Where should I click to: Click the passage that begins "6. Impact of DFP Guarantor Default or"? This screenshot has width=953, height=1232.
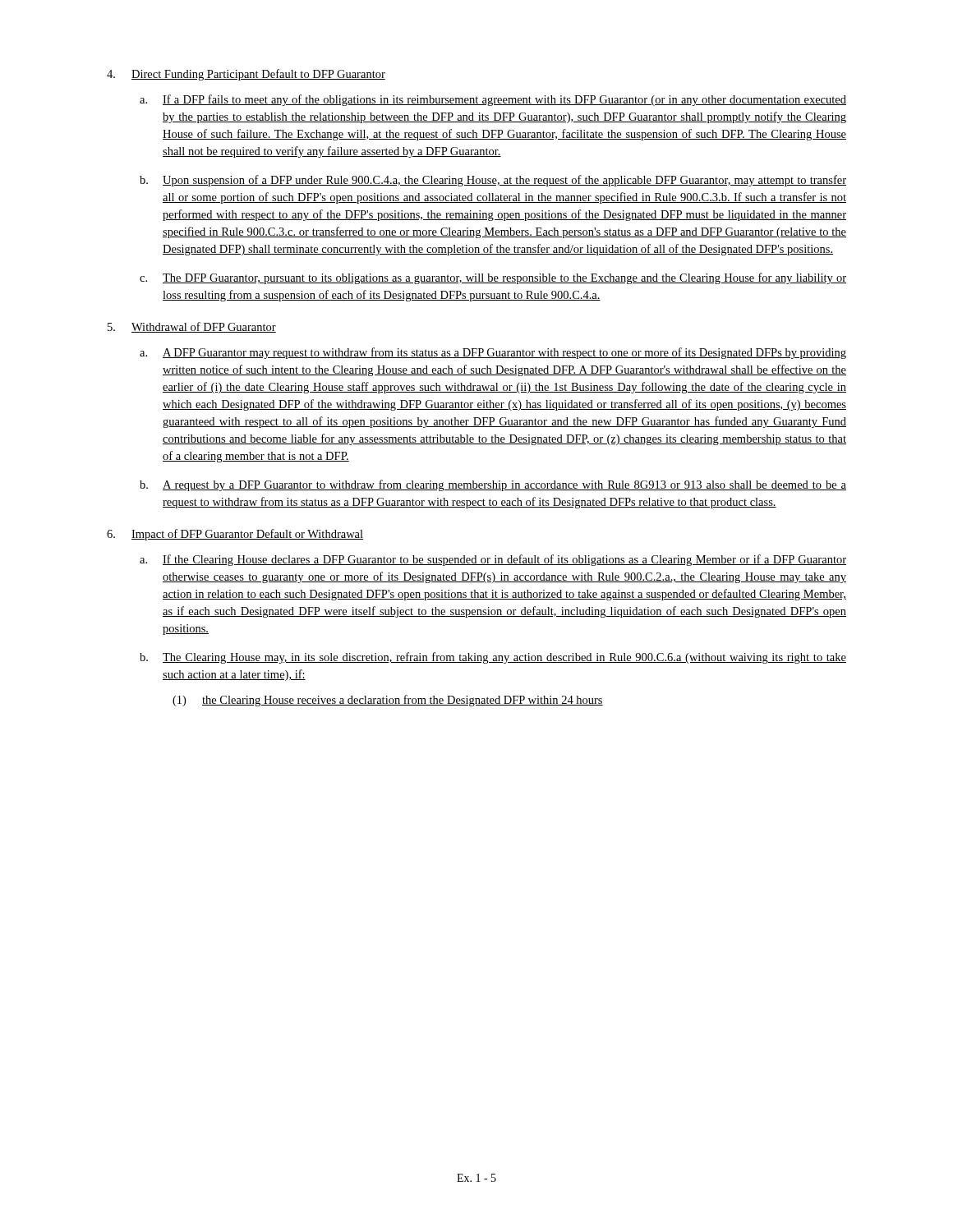[x=235, y=535]
